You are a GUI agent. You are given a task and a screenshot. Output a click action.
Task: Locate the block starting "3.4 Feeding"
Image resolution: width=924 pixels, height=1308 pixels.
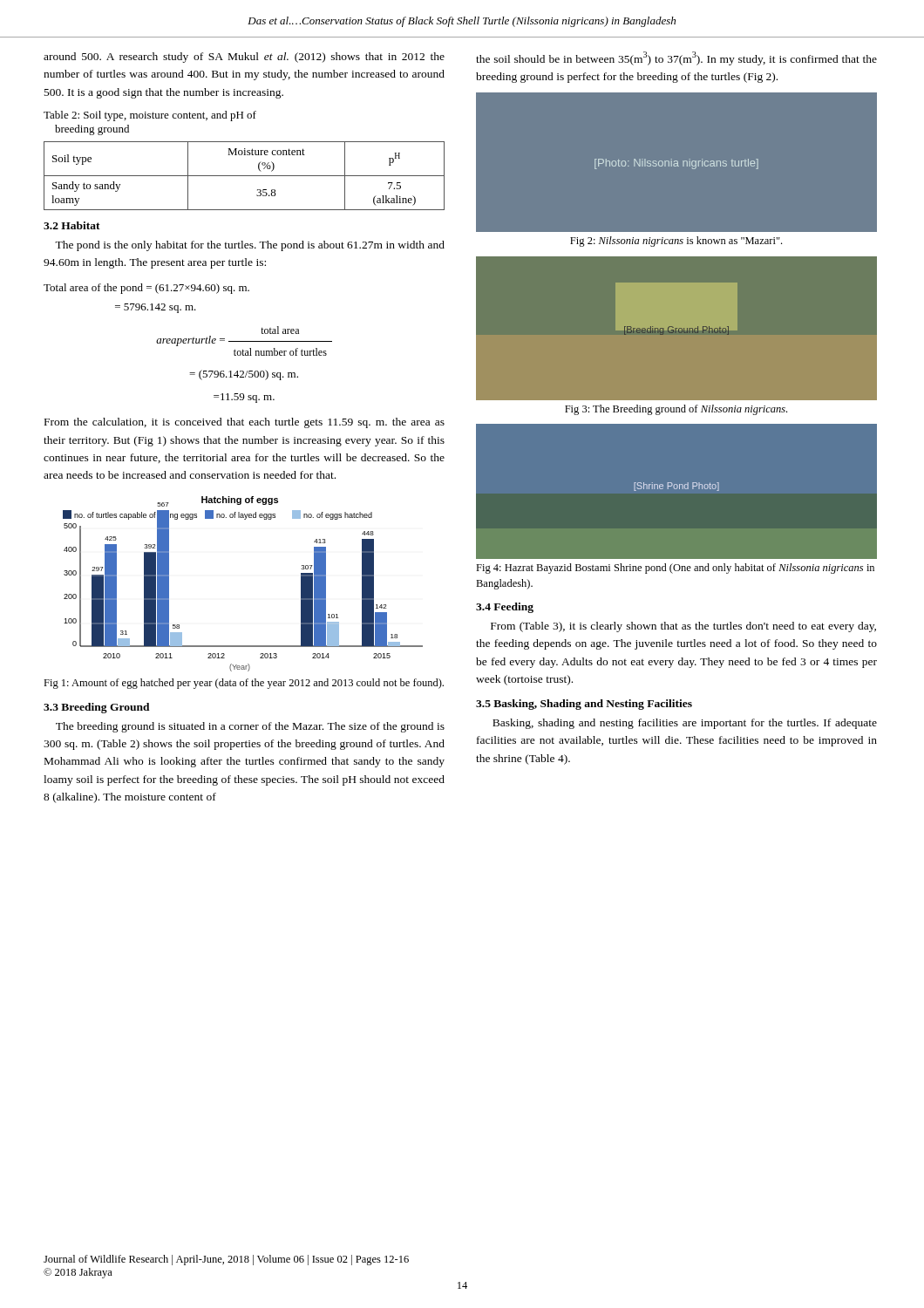(x=505, y=607)
